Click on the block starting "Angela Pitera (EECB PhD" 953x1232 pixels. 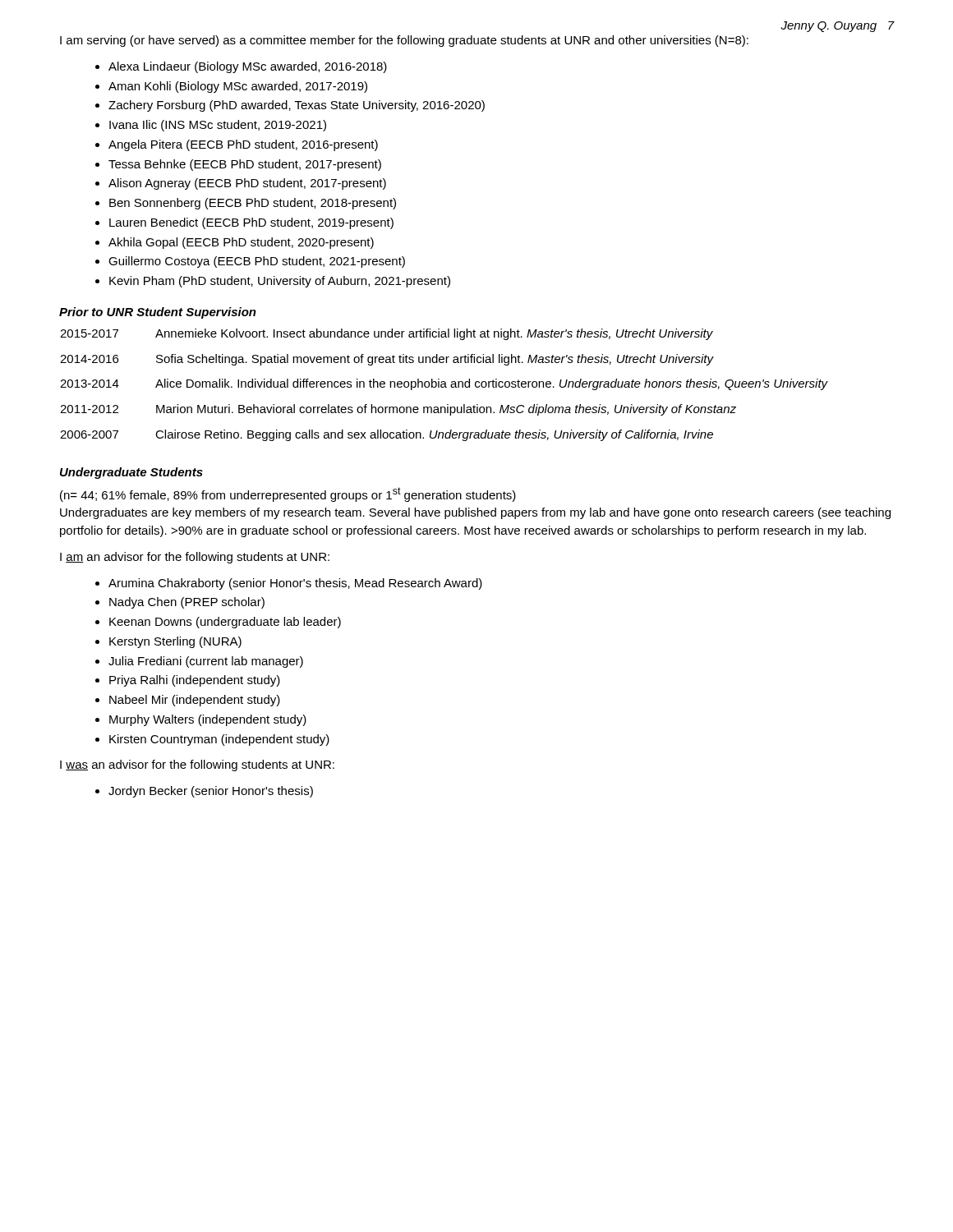(x=243, y=144)
